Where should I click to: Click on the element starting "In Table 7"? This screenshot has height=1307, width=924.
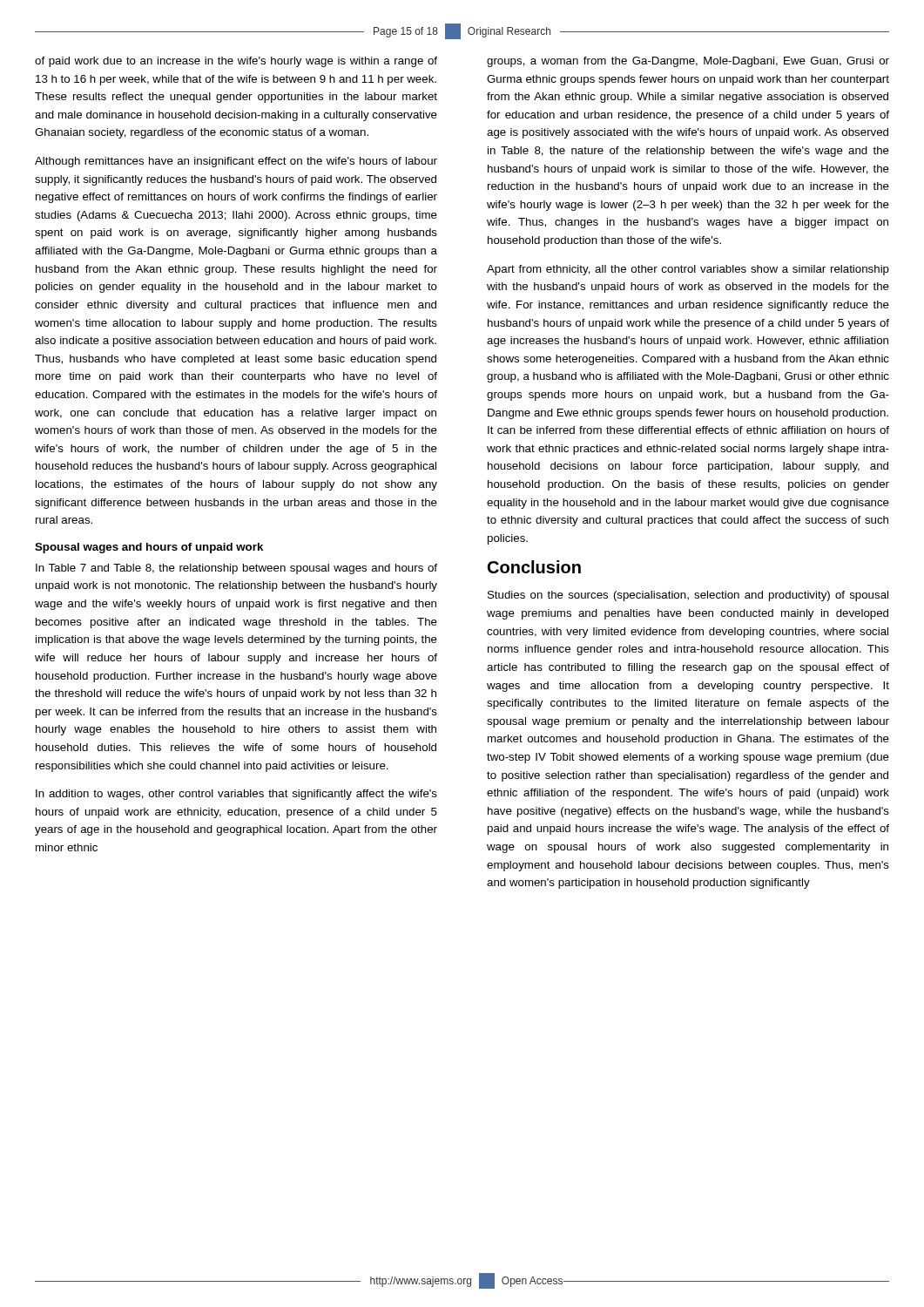click(236, 666)
